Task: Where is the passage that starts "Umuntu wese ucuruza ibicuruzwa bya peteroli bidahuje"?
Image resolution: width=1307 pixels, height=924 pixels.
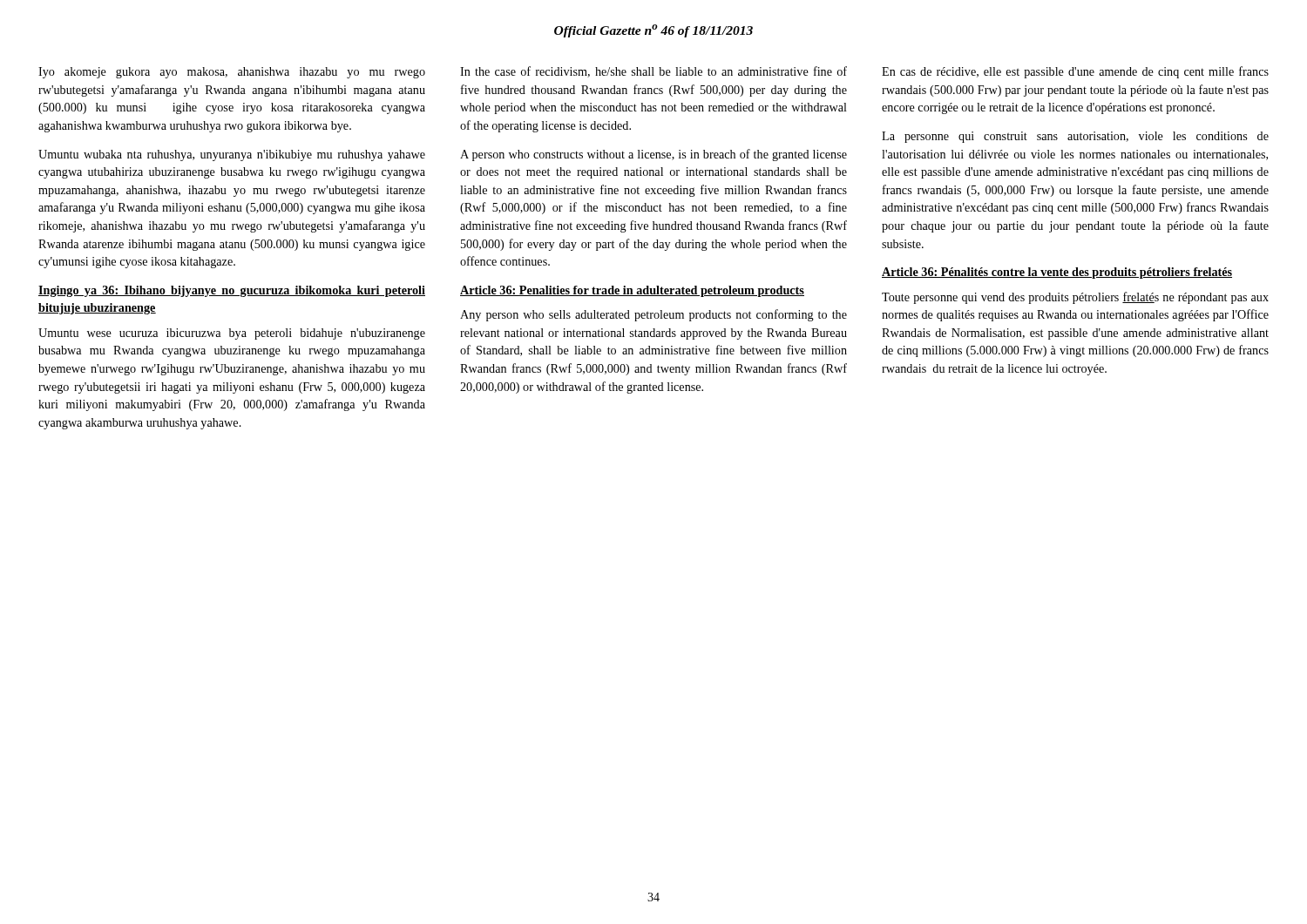Action: pos(232,378)
